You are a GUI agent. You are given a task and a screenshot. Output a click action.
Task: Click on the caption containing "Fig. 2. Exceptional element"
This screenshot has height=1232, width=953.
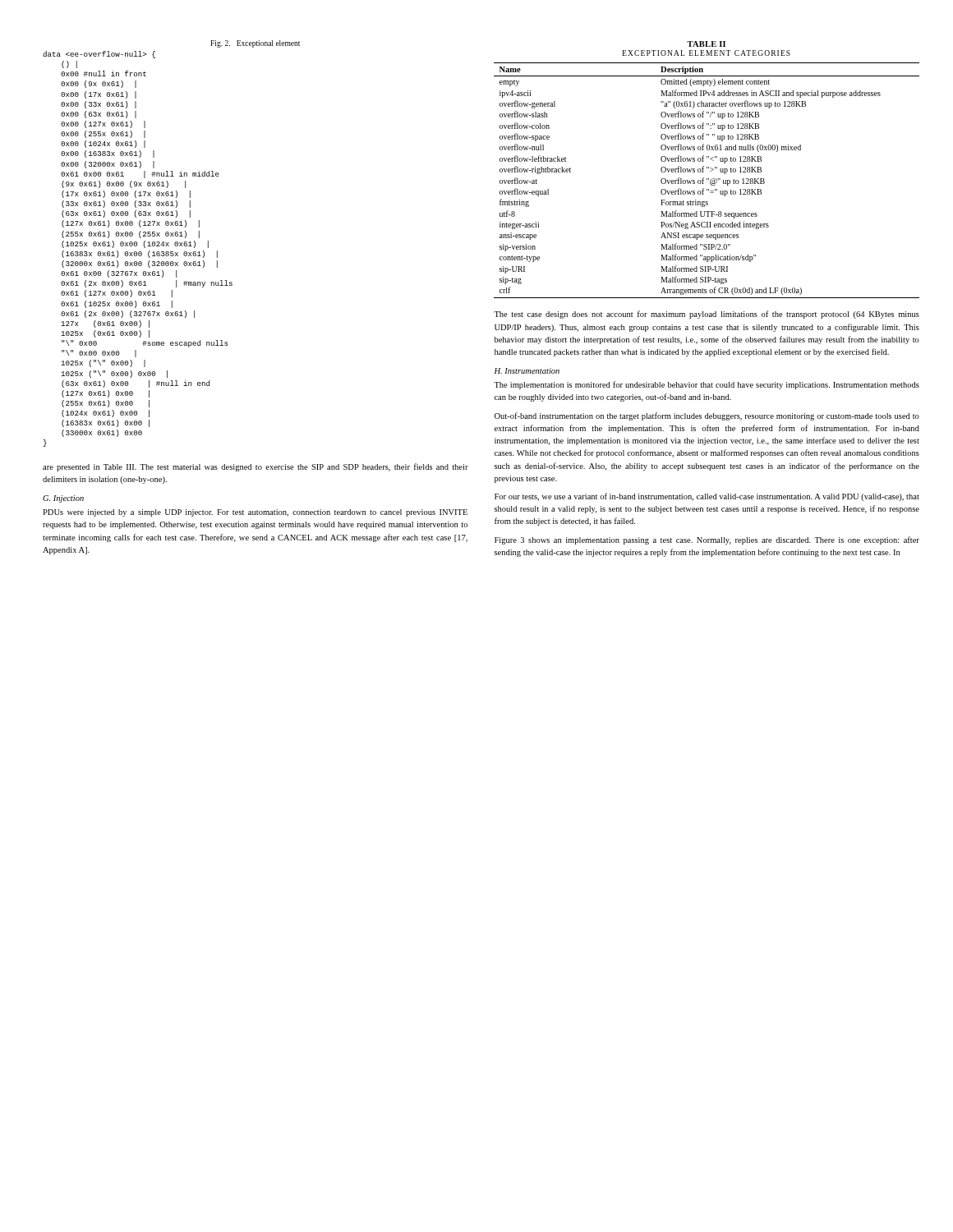click(x=255, y=44)
